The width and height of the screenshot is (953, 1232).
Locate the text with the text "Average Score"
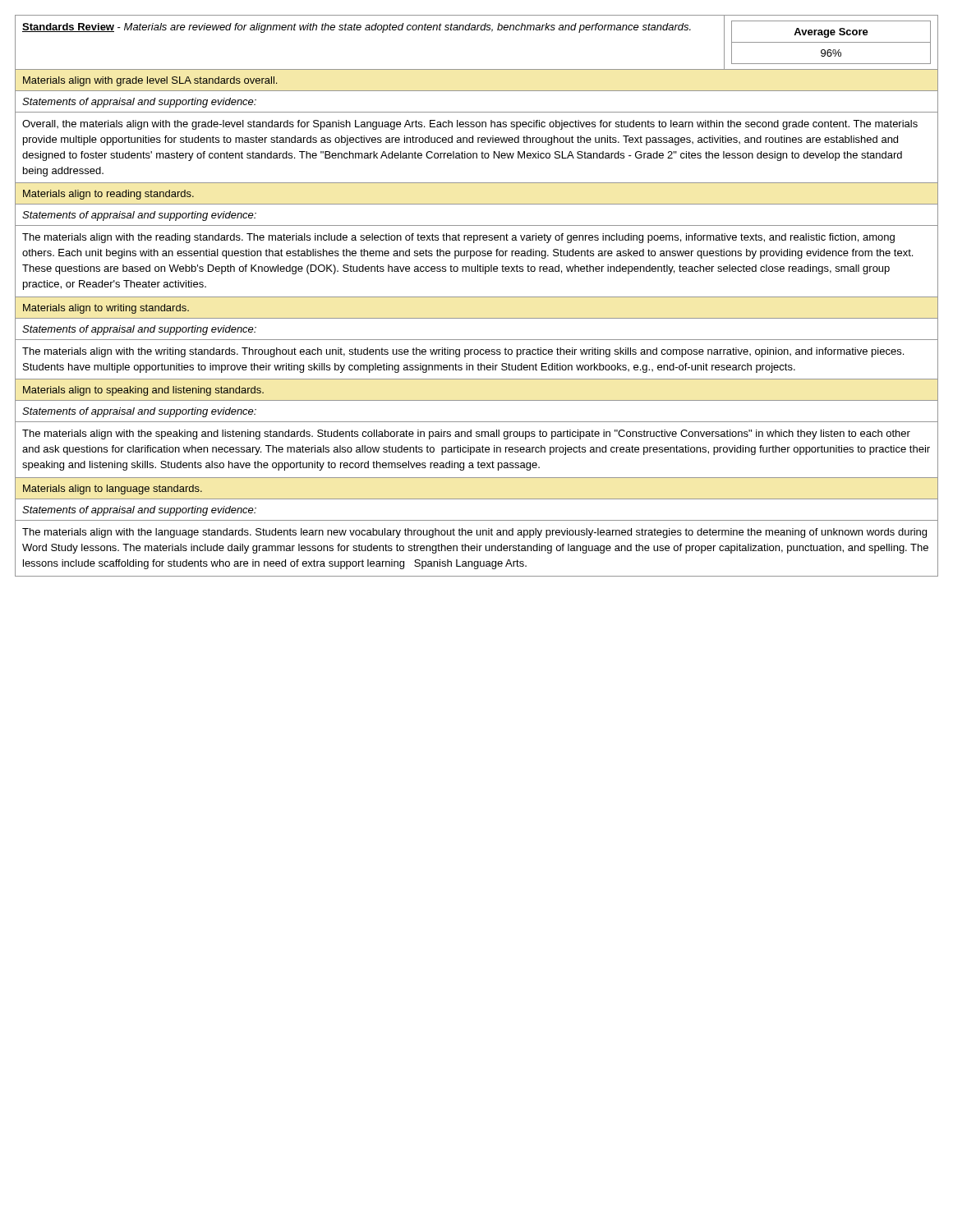coord(831,32)
